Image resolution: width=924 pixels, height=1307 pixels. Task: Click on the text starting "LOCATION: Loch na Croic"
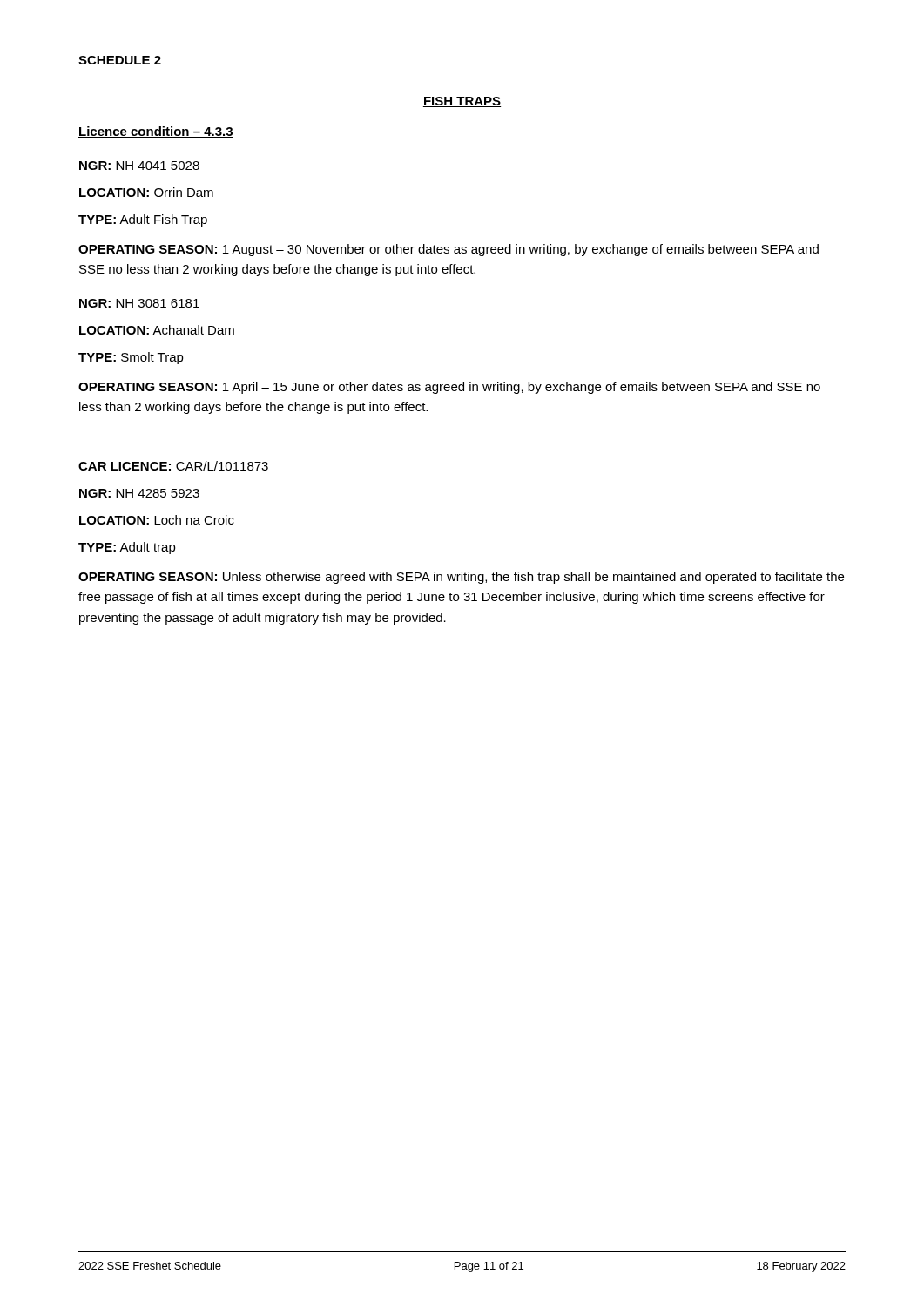[x=156, y=520]
